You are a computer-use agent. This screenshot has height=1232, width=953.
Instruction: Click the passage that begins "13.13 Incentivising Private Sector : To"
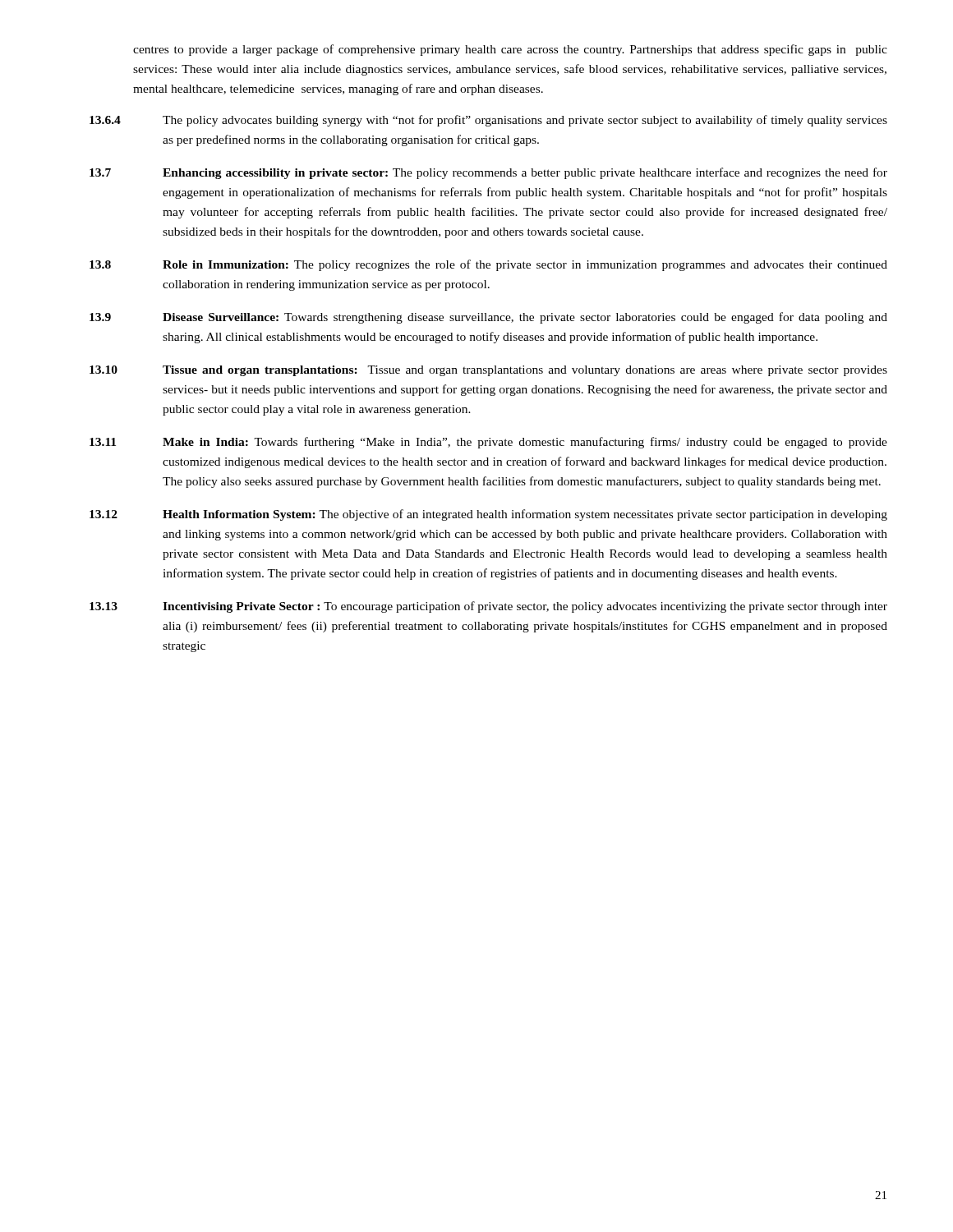pos(488,626)
